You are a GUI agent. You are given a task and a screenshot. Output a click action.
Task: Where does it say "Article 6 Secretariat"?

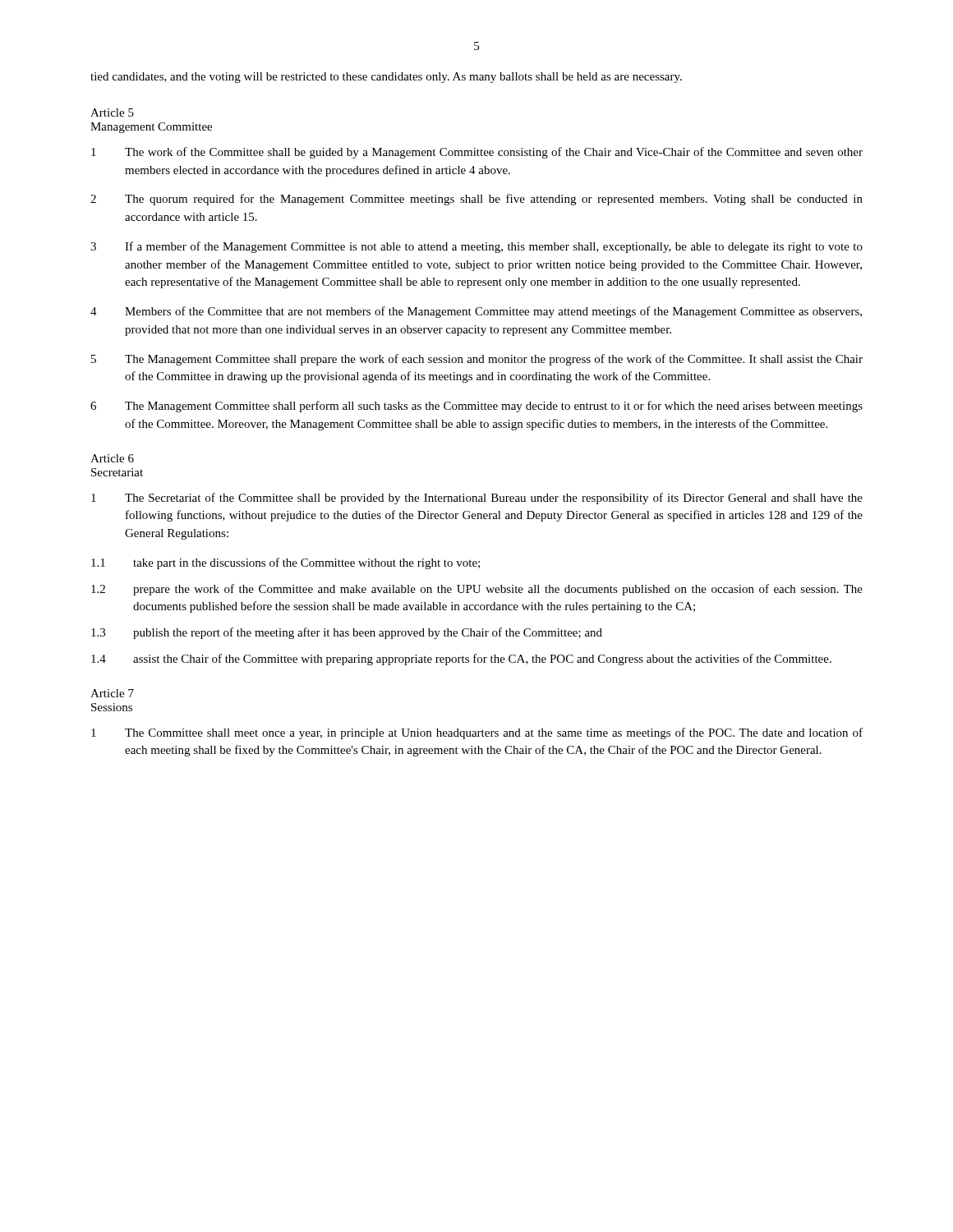(x=112, y=458)
